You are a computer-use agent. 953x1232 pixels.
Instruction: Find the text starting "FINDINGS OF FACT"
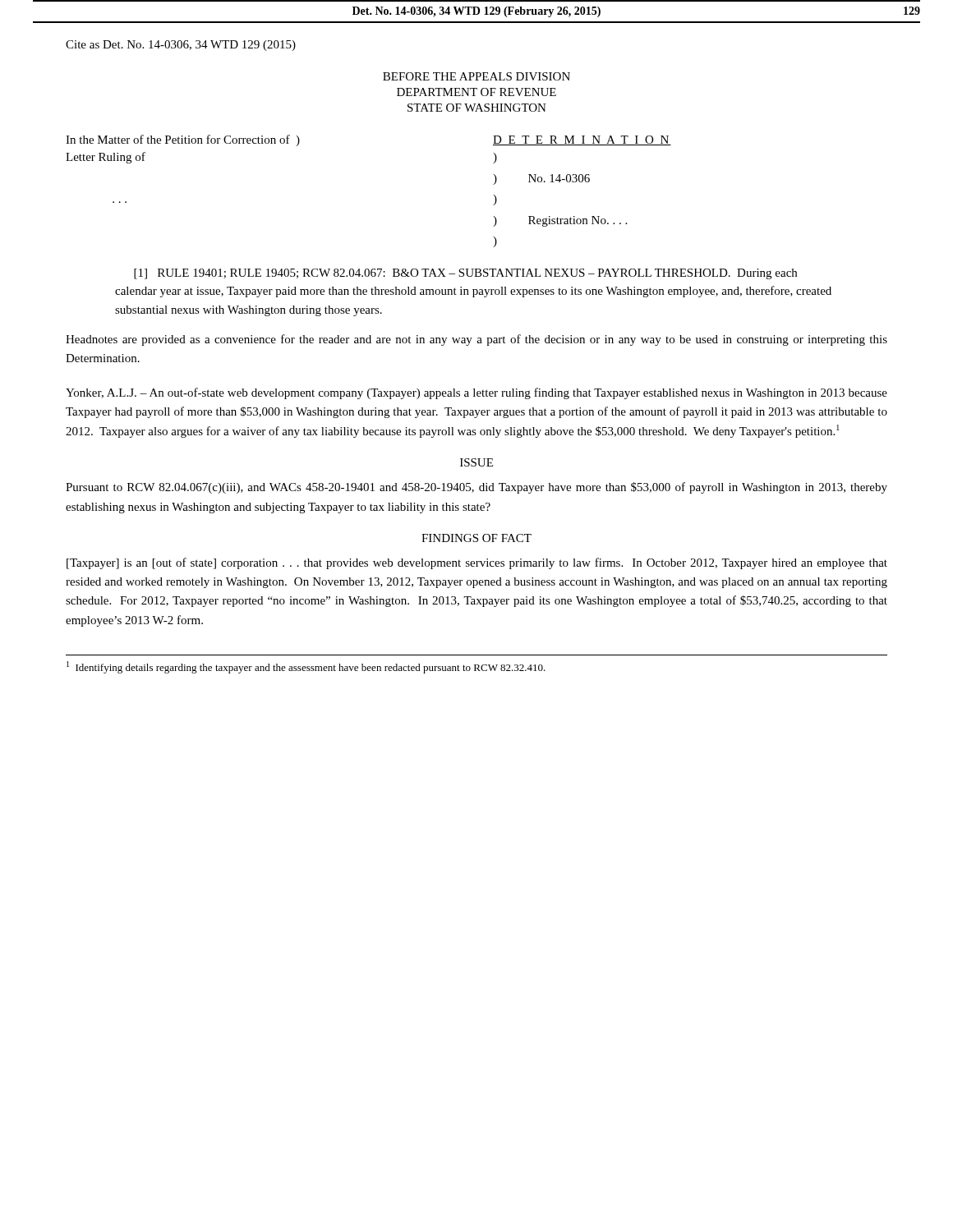coord(476,538)
